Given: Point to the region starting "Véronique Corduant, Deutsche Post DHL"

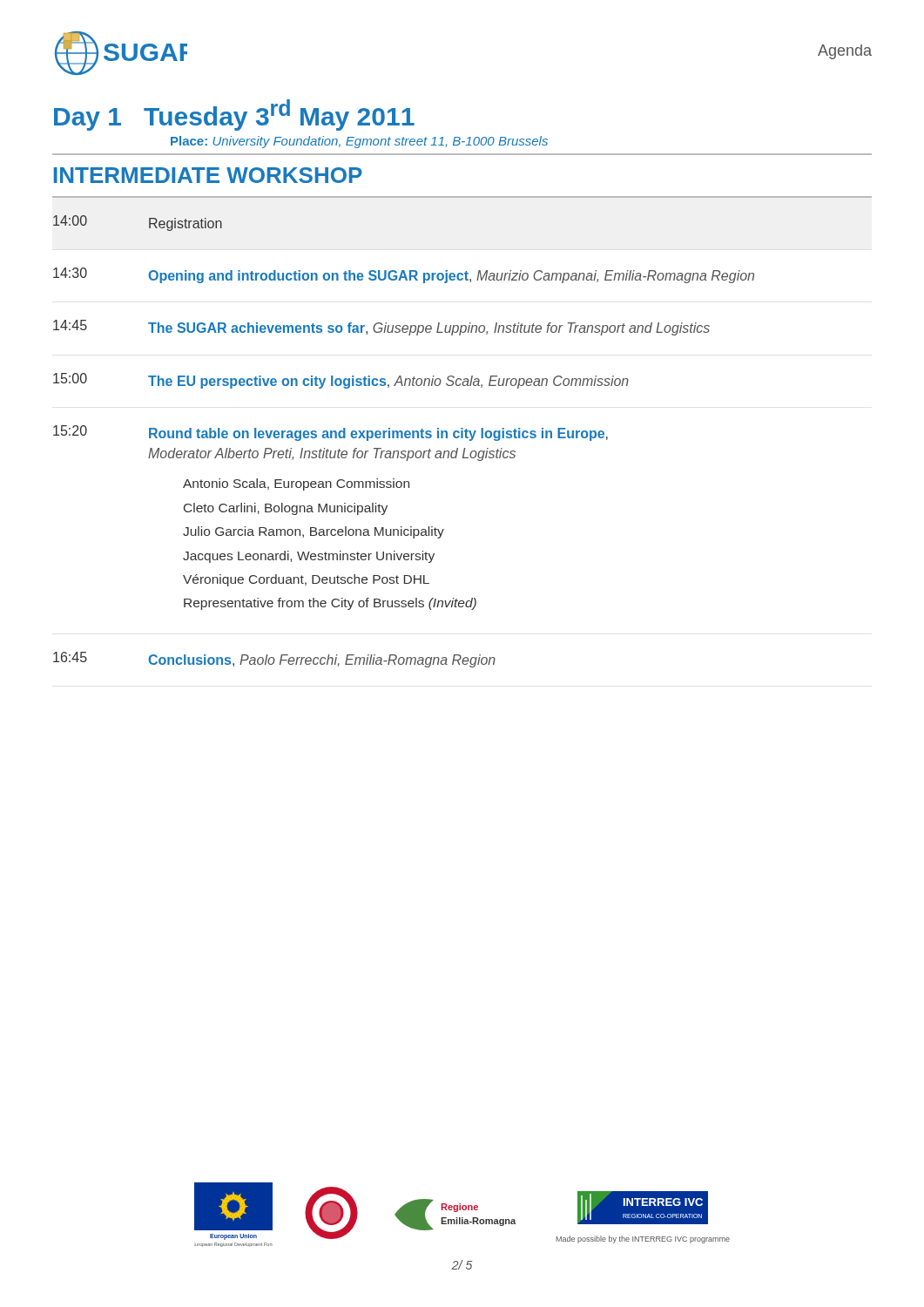Looking at the screenshot, I should pyautogui.click(x=306, y=579).
